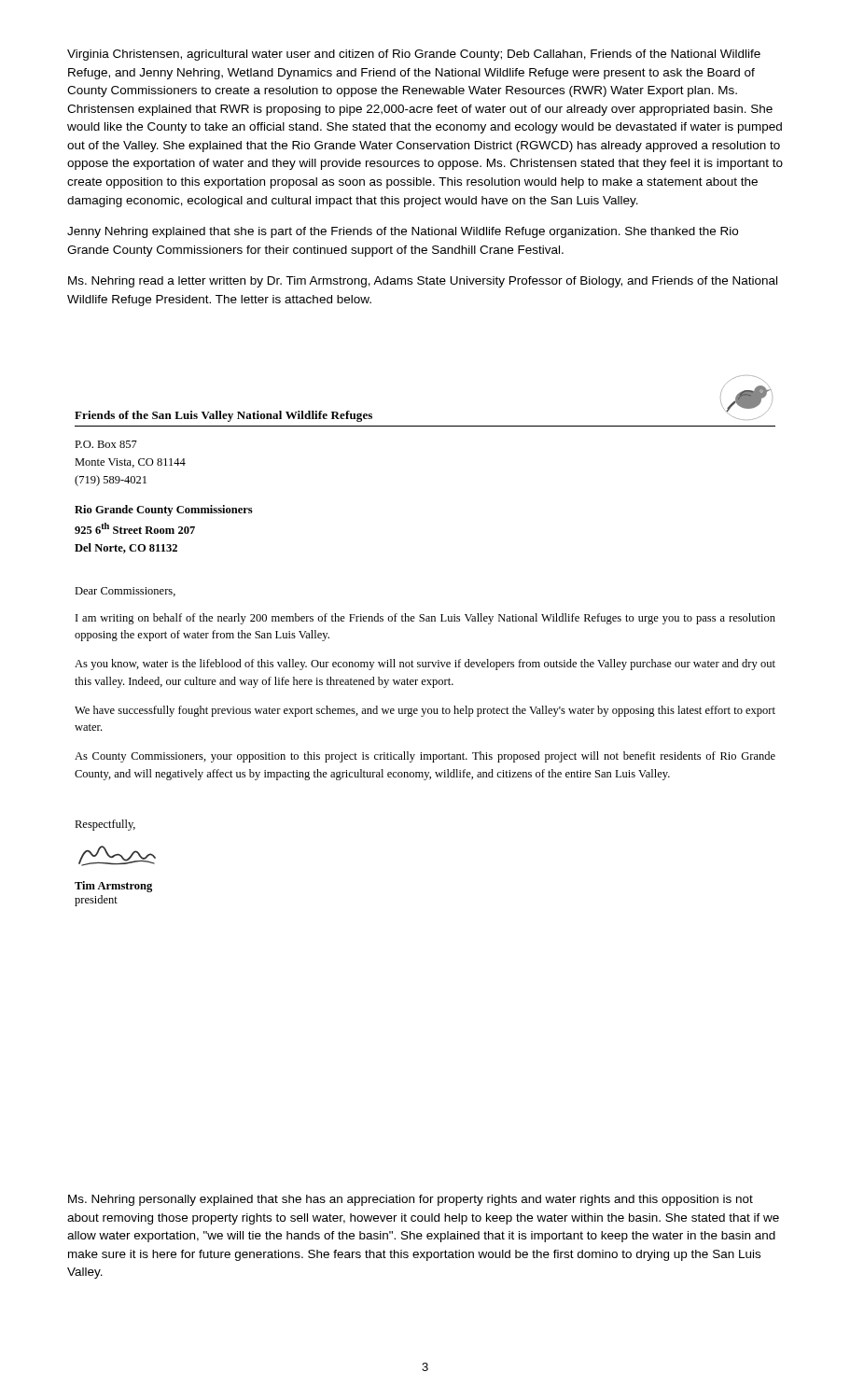Point to the passage starting "Jenny Nehring explained that she is part of"
The width and height of the screenshot is (850, 1400).
(x=403, y=240)
